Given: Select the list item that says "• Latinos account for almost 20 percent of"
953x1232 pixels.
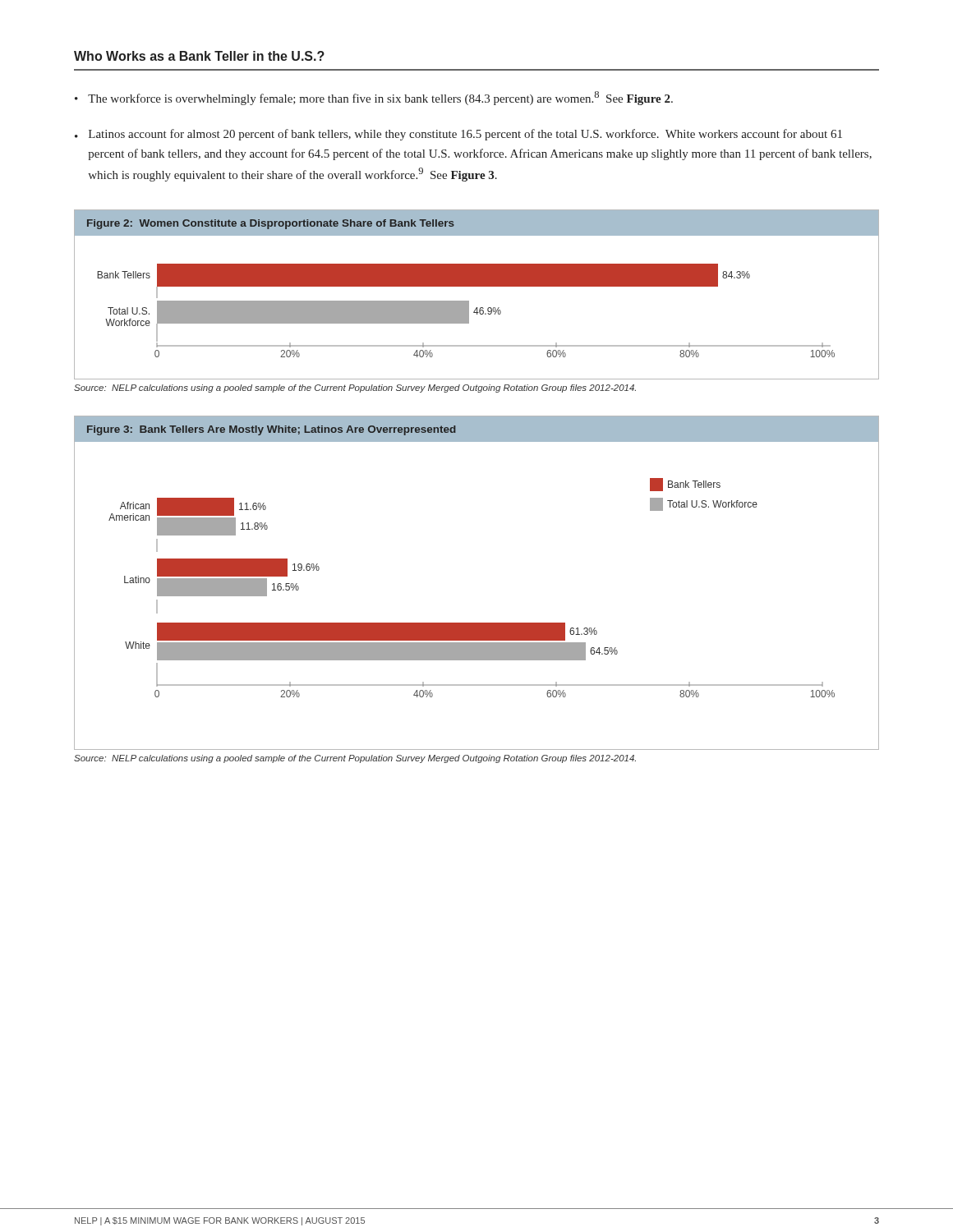Looking at the screenshot, I should point(476,155).
